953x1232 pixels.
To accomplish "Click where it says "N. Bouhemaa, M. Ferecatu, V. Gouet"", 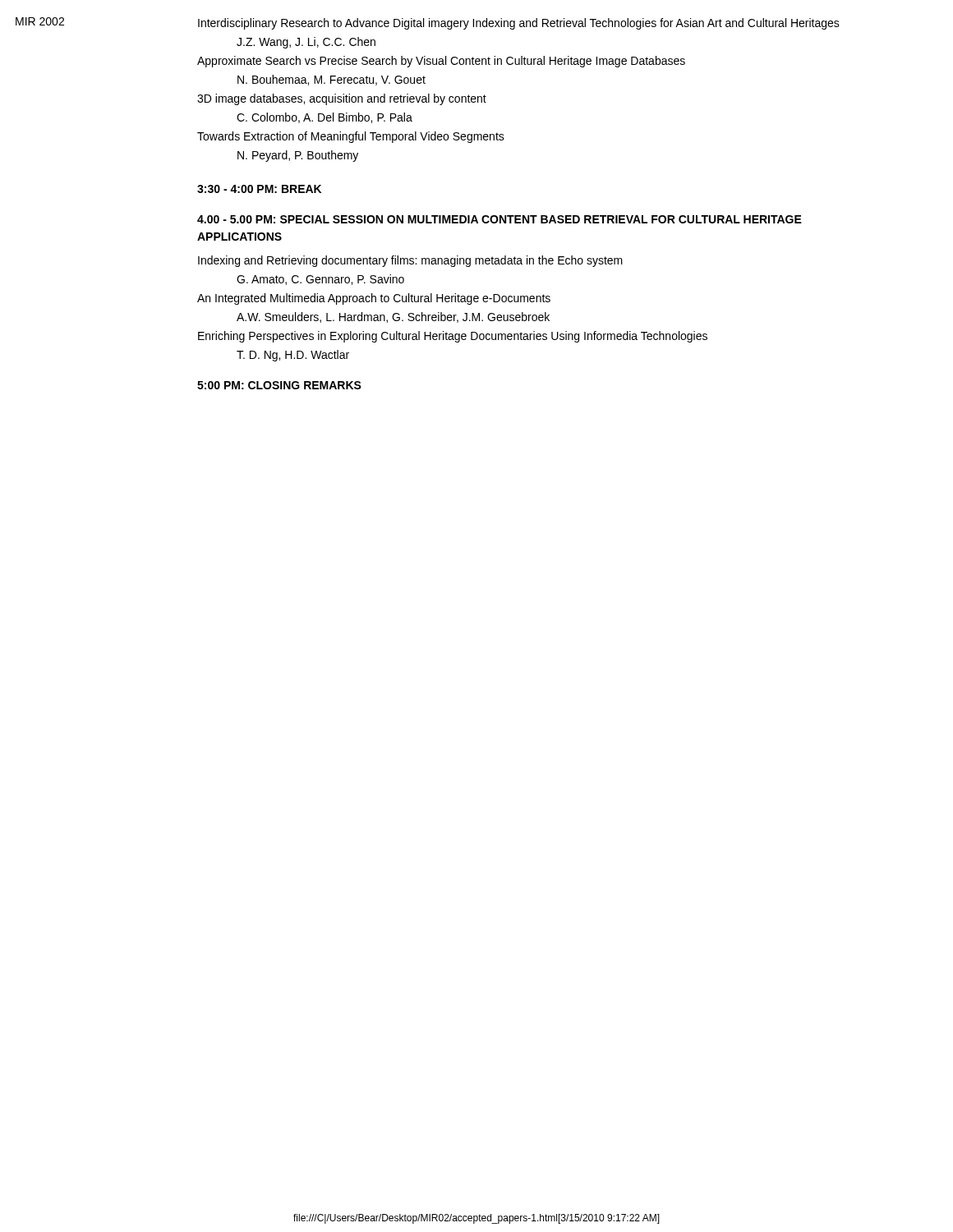I will click(x=331, y=80).
